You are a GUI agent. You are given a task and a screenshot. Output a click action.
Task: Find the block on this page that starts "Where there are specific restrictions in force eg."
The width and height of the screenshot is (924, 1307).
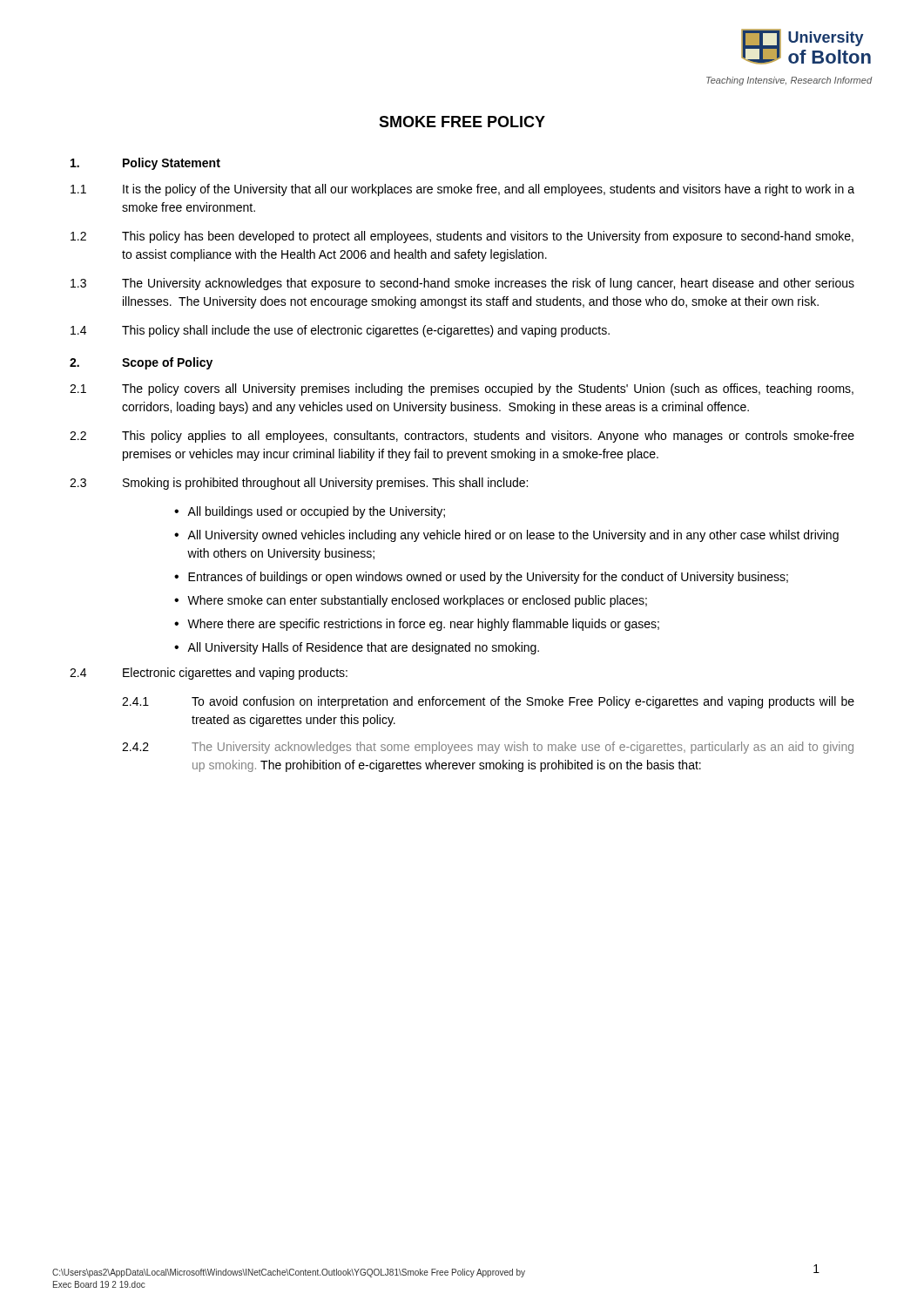coord(424,624)
